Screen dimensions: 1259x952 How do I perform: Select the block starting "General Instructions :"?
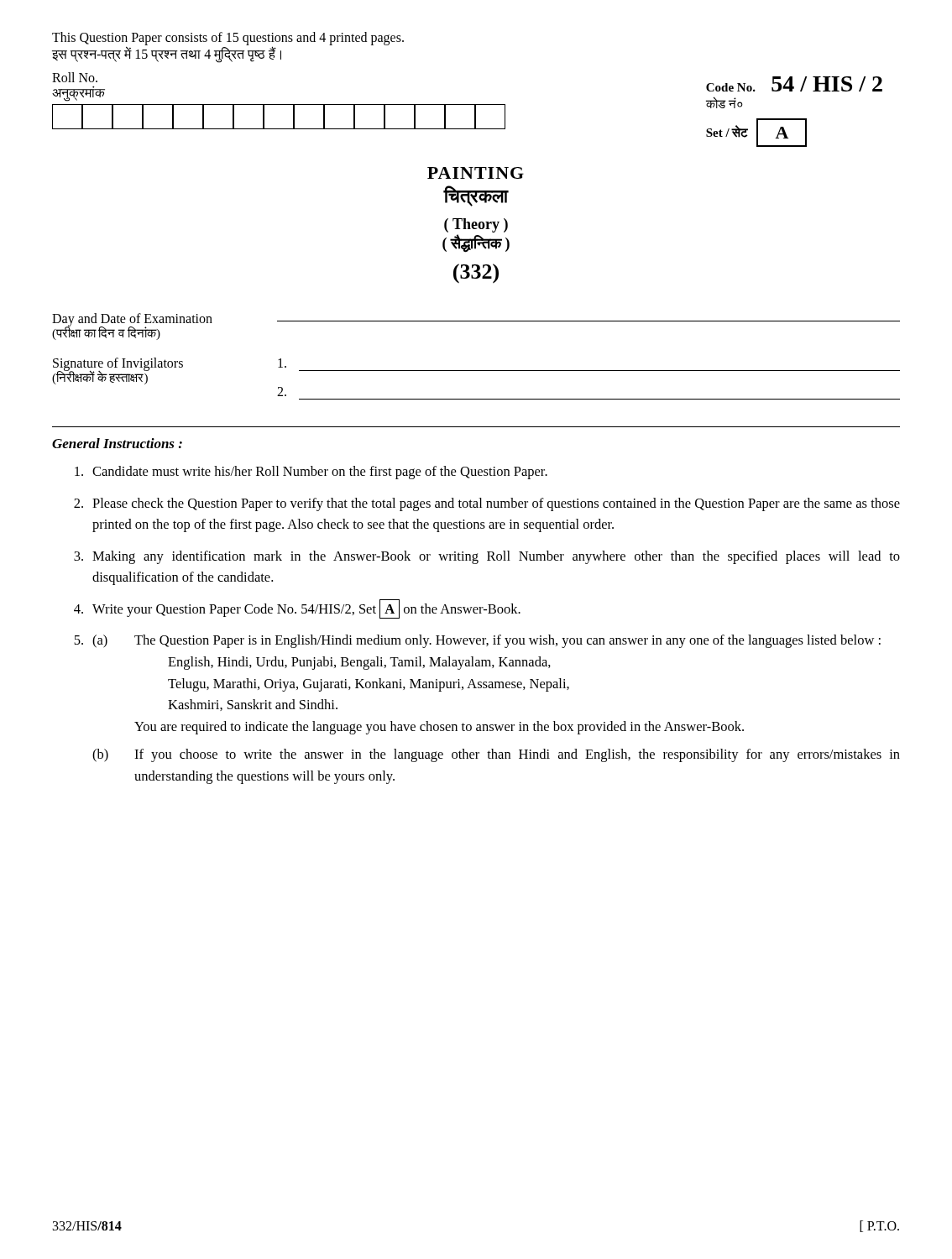[117, 444]
